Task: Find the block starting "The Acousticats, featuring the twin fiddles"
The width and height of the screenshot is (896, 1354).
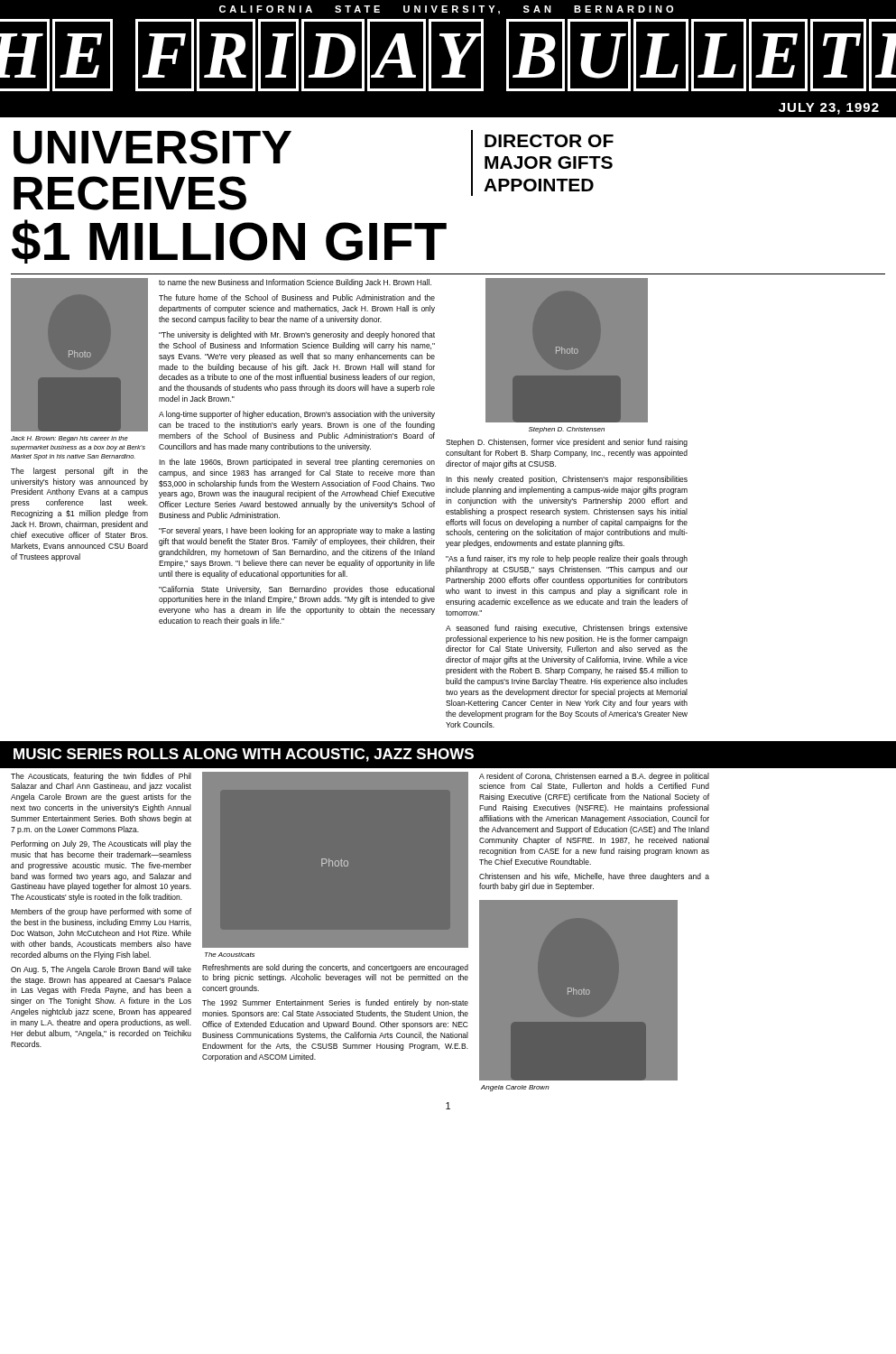Action: click(101, 911)
